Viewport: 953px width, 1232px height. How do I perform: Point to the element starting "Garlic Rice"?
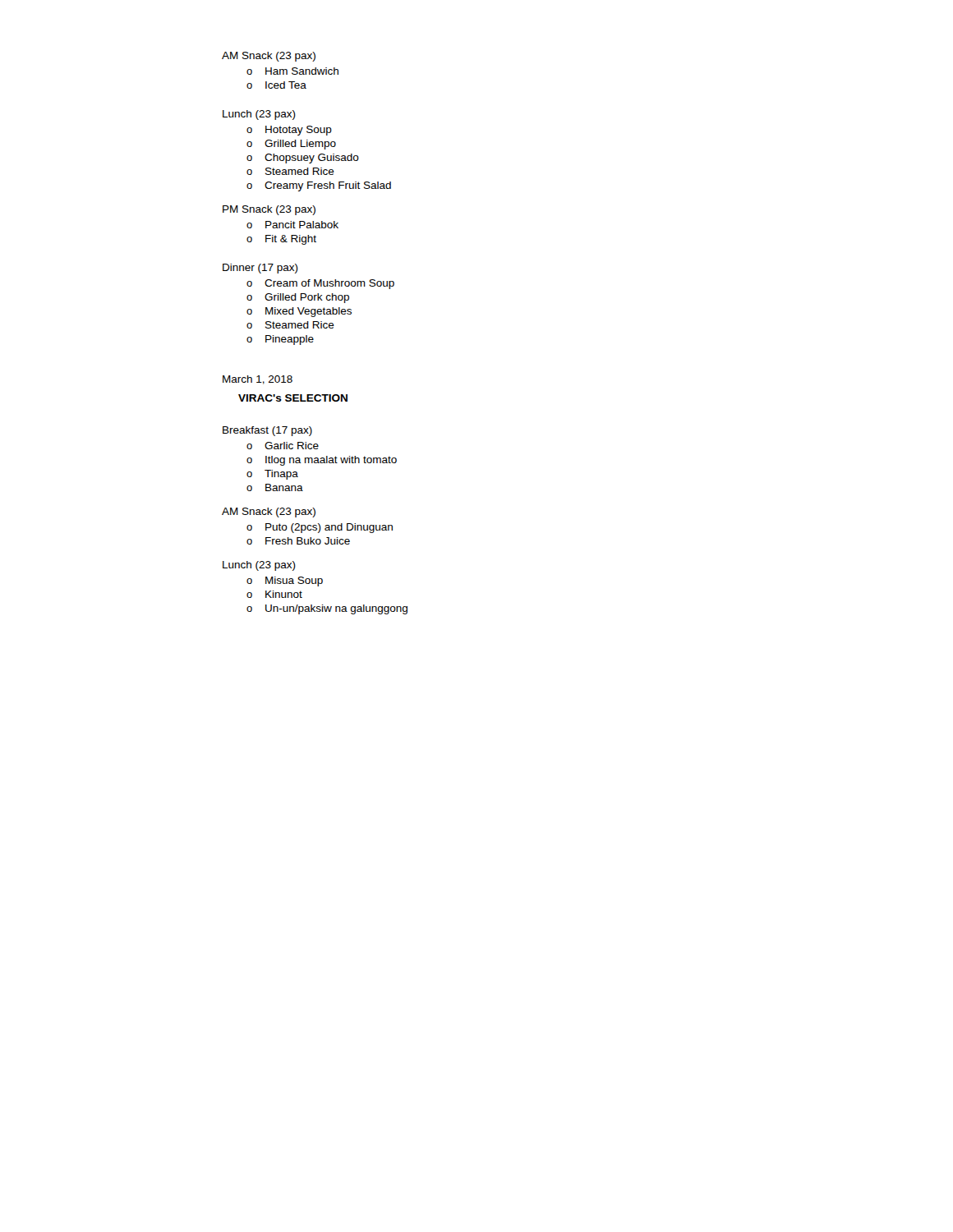[x=292, y=446]
